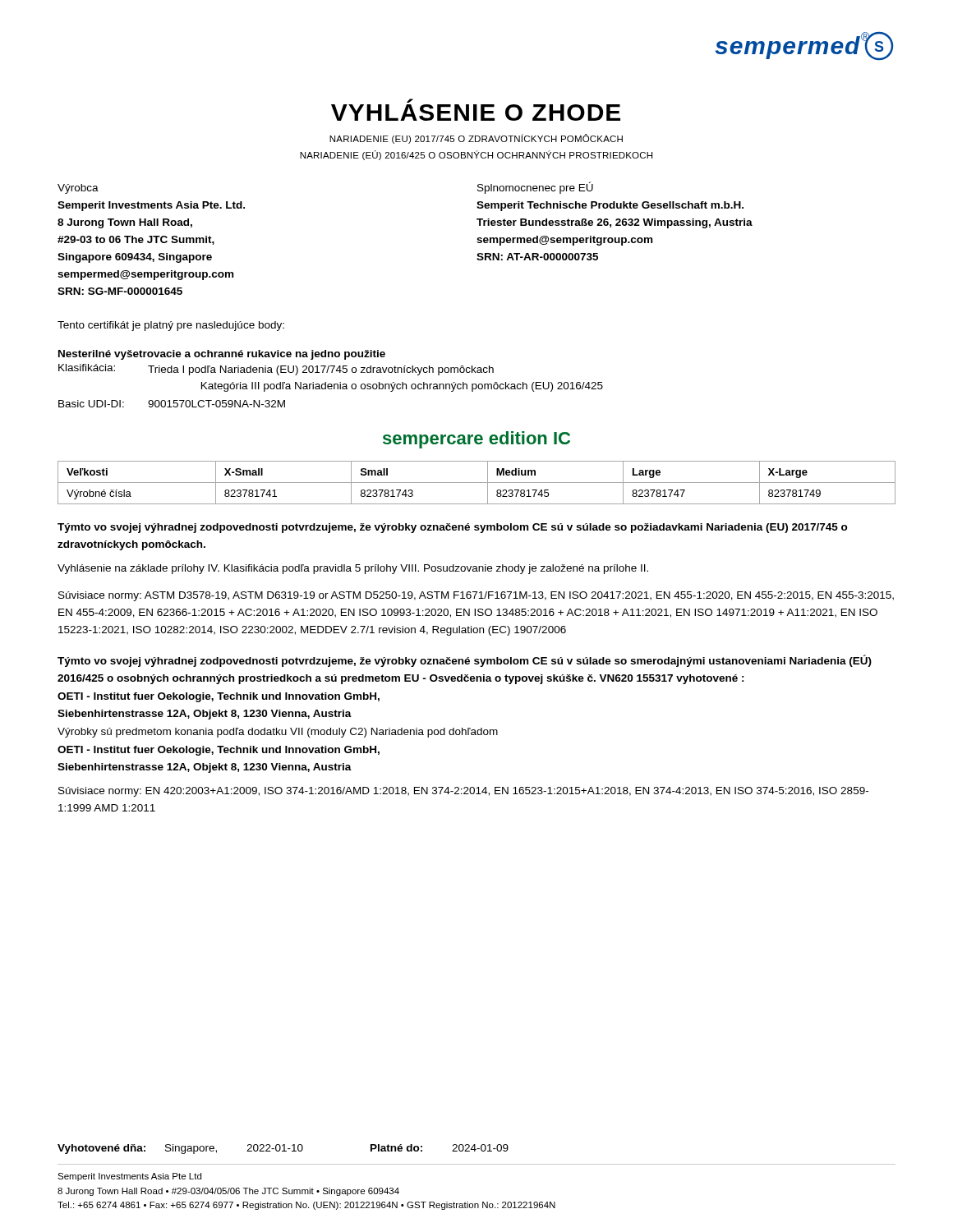
Task: Click on the text block starting "Súvisiace normy: ASTM D3578-19, ASTM D6319-19"
Action: click(x=476, y=612)
